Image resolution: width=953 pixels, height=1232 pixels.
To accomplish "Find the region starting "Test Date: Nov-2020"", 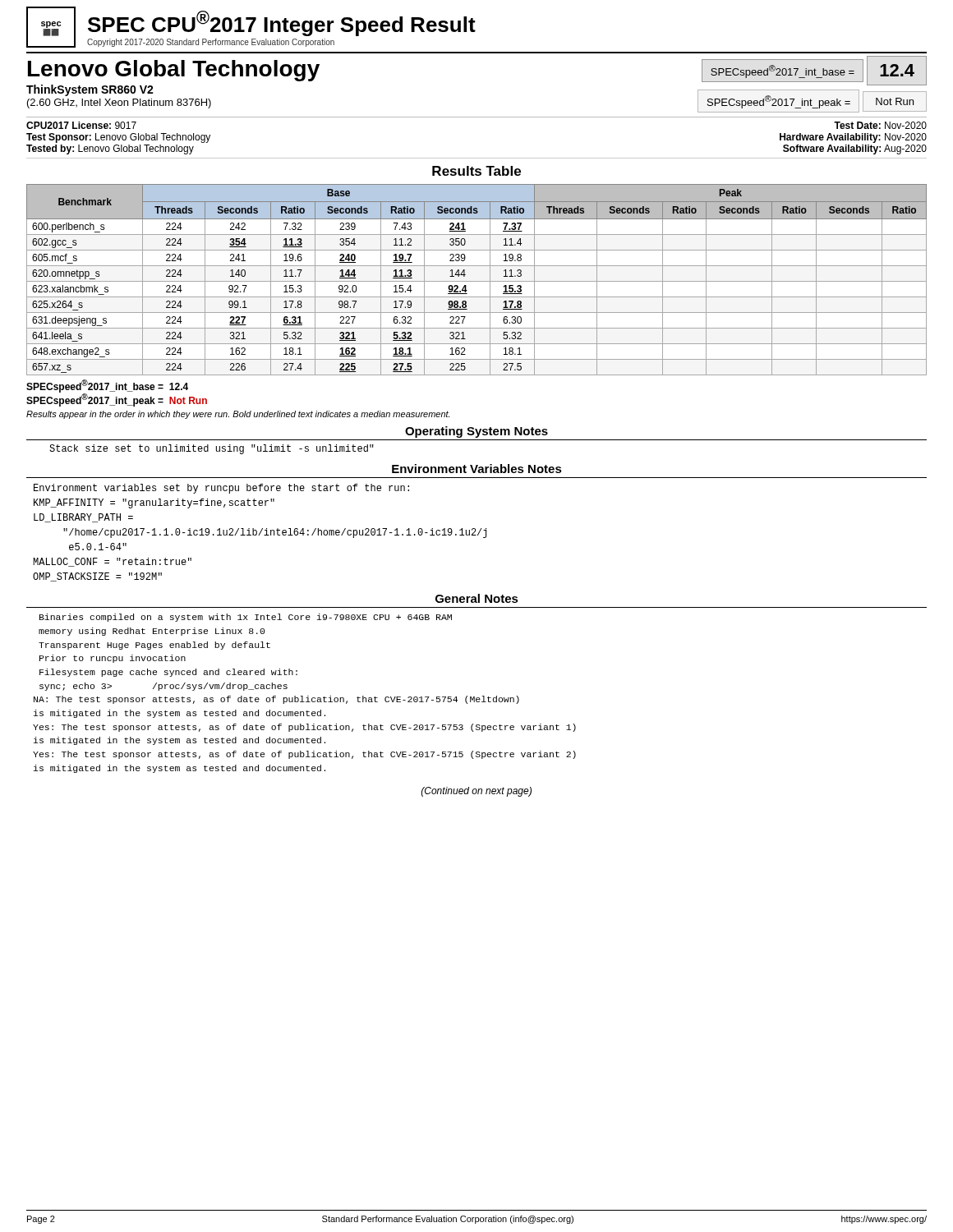I will [880, 126].
